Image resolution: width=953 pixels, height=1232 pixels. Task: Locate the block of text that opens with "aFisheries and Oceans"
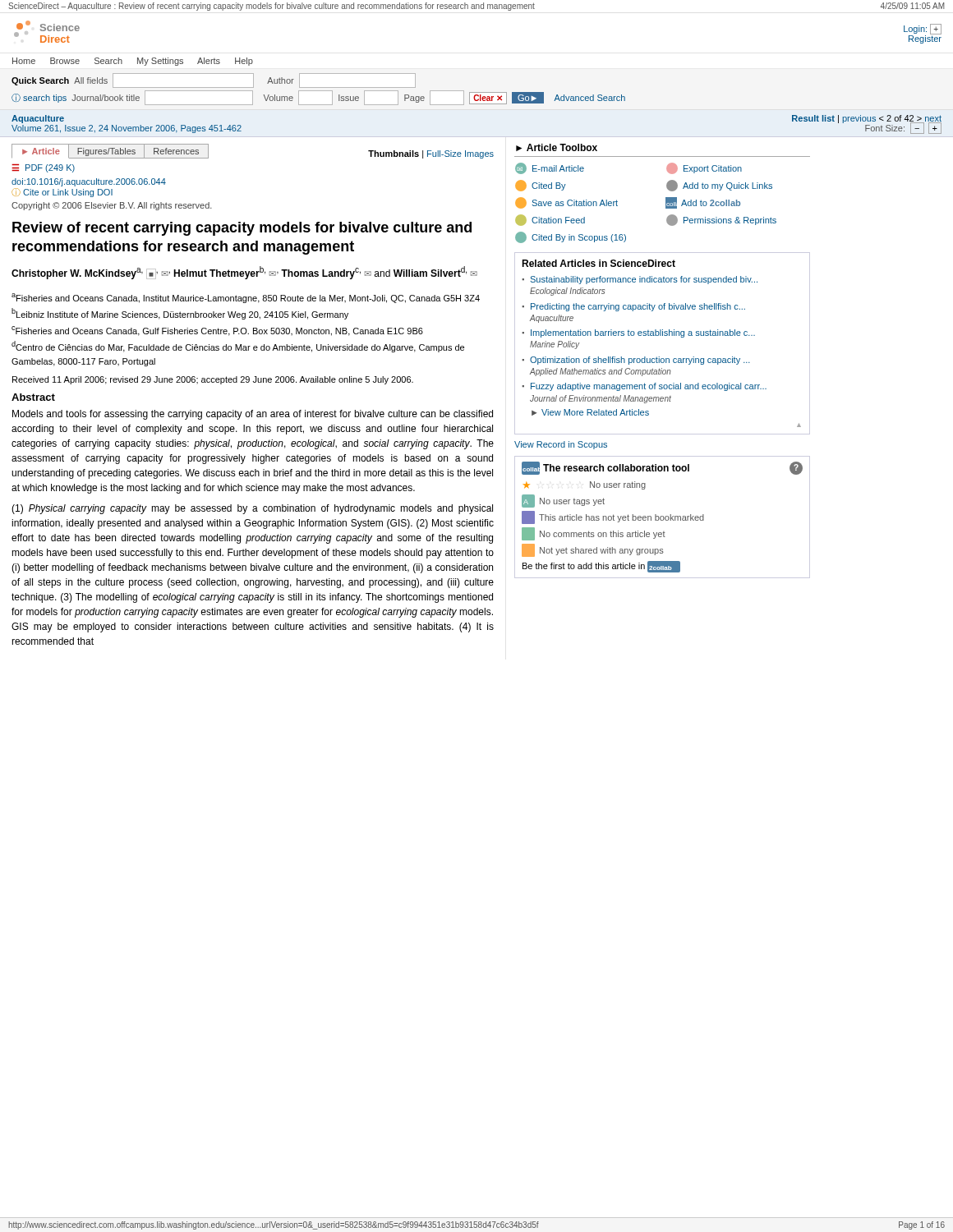(246, 297)
